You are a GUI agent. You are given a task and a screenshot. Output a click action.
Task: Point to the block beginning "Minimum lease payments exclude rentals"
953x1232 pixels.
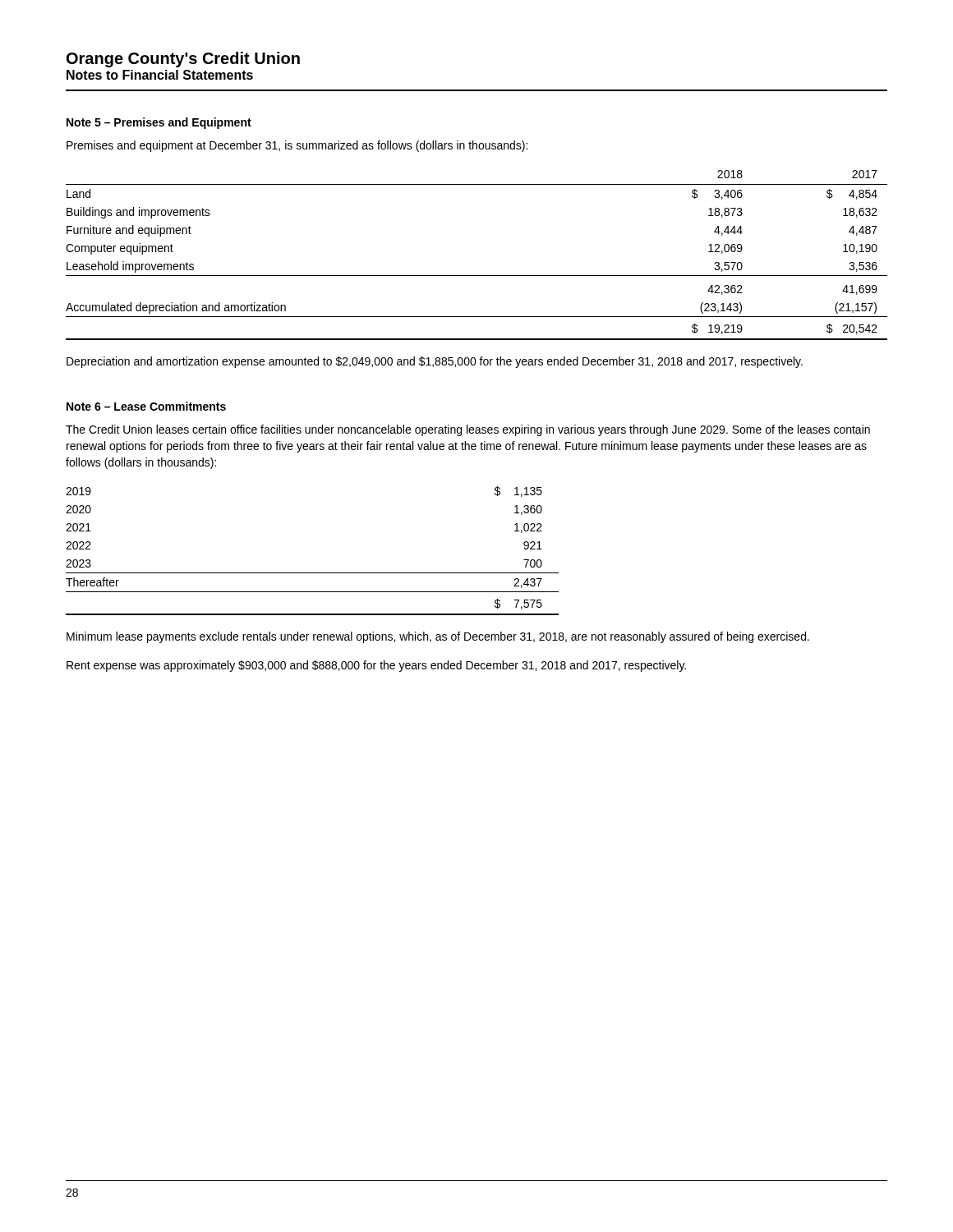tap(438, 637)
